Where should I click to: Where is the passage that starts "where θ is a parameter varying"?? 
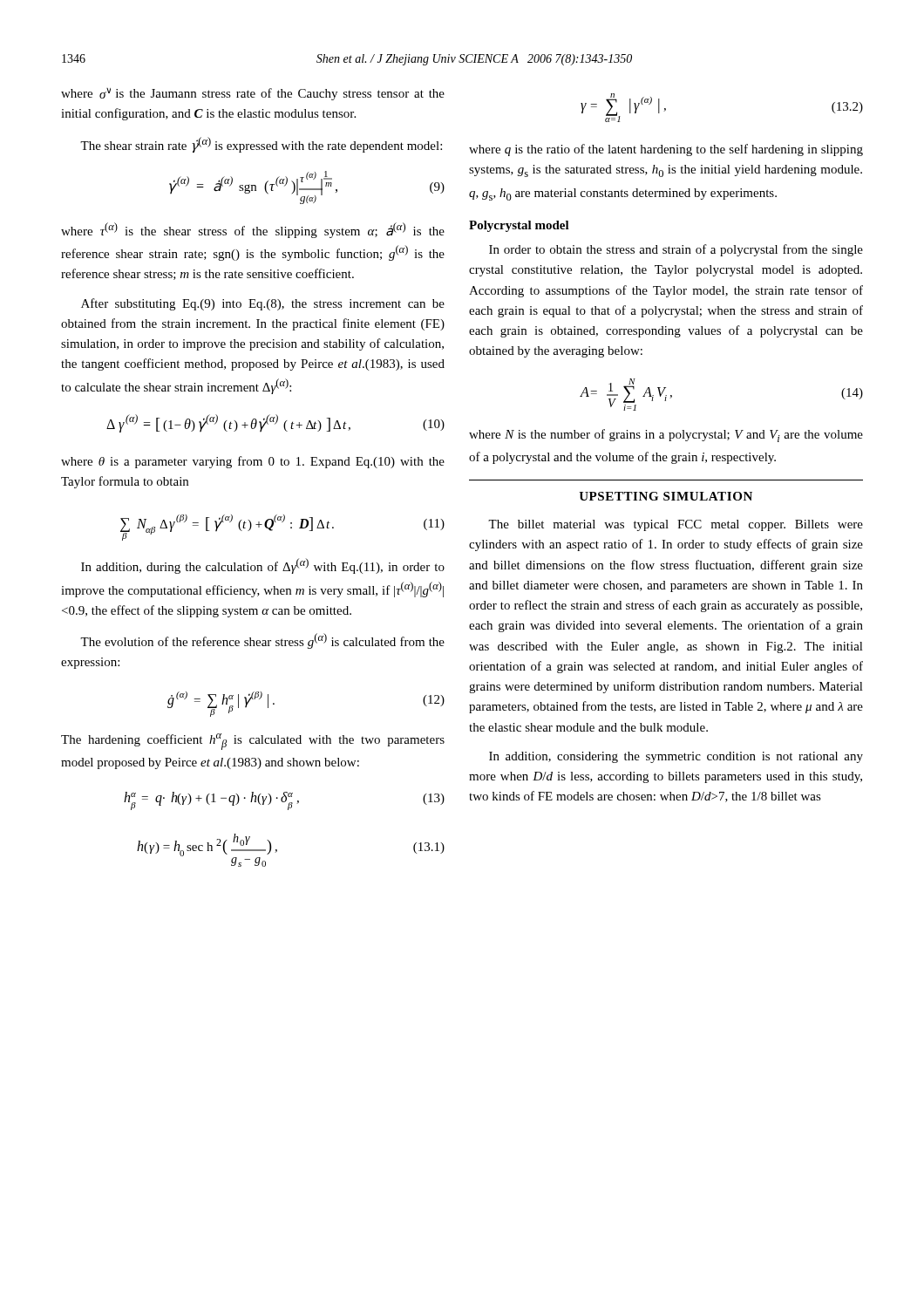(253, 472)
